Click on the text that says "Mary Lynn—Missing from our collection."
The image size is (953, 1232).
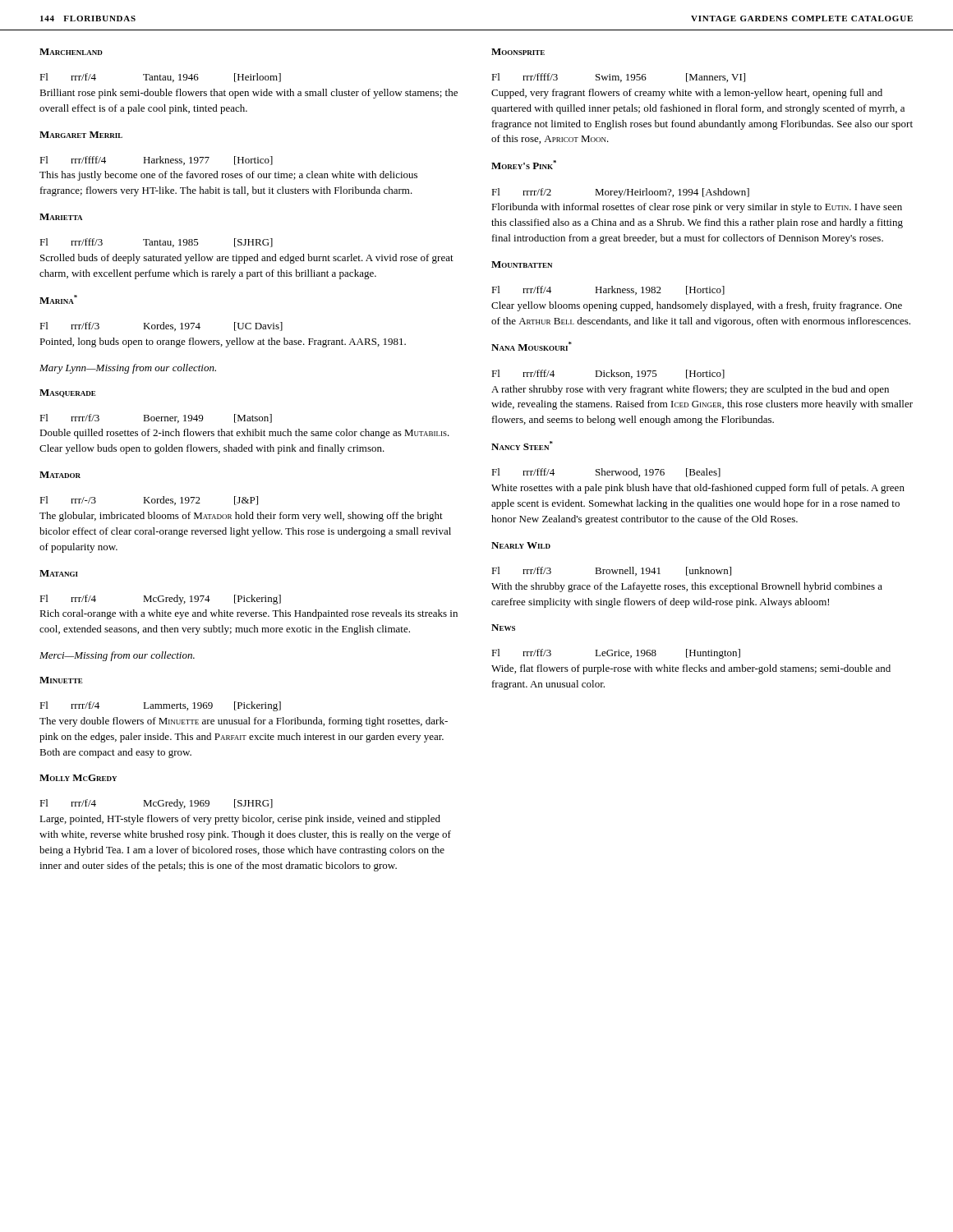click(128, 367)
